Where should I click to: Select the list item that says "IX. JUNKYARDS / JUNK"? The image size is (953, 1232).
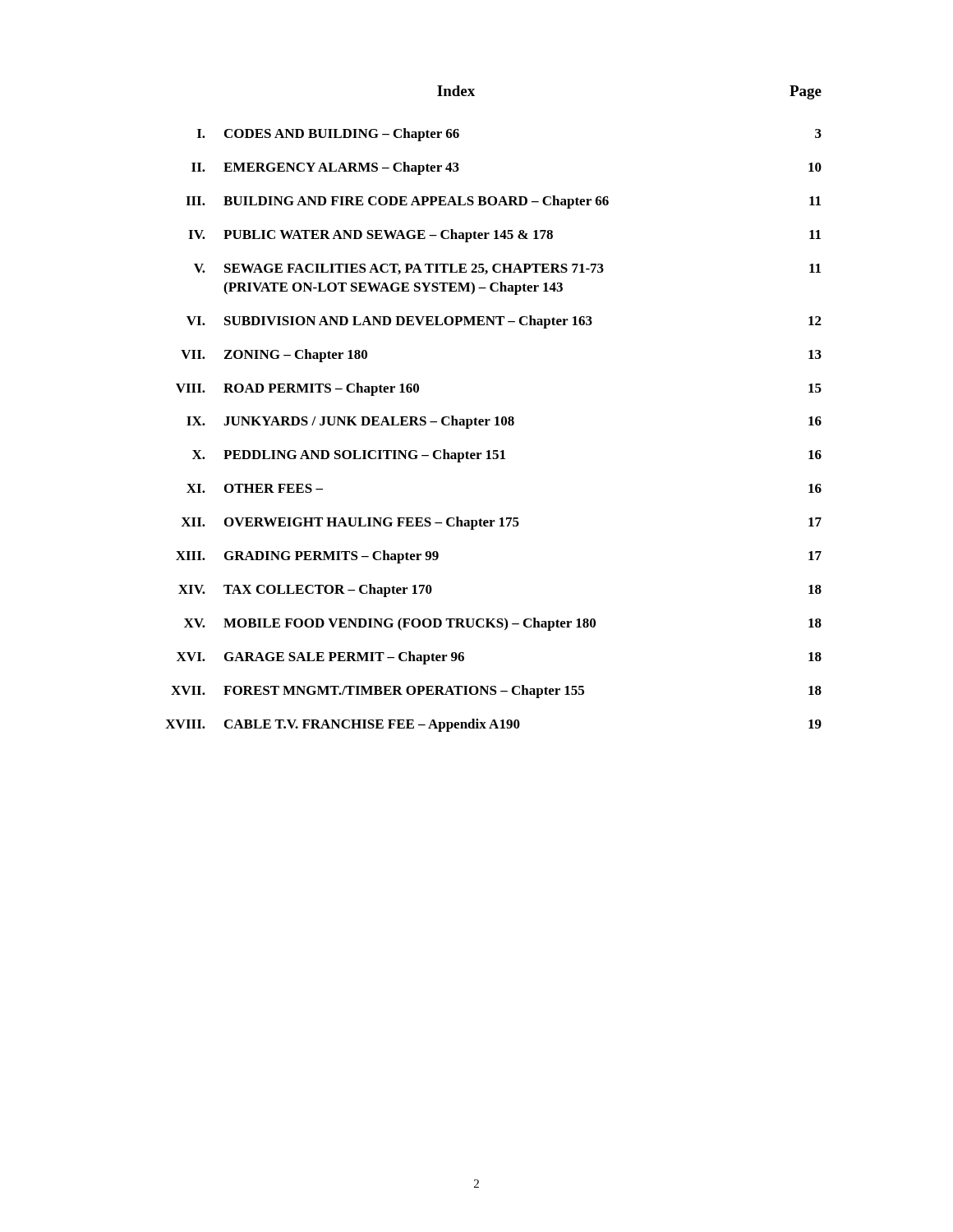coord(476,422)
